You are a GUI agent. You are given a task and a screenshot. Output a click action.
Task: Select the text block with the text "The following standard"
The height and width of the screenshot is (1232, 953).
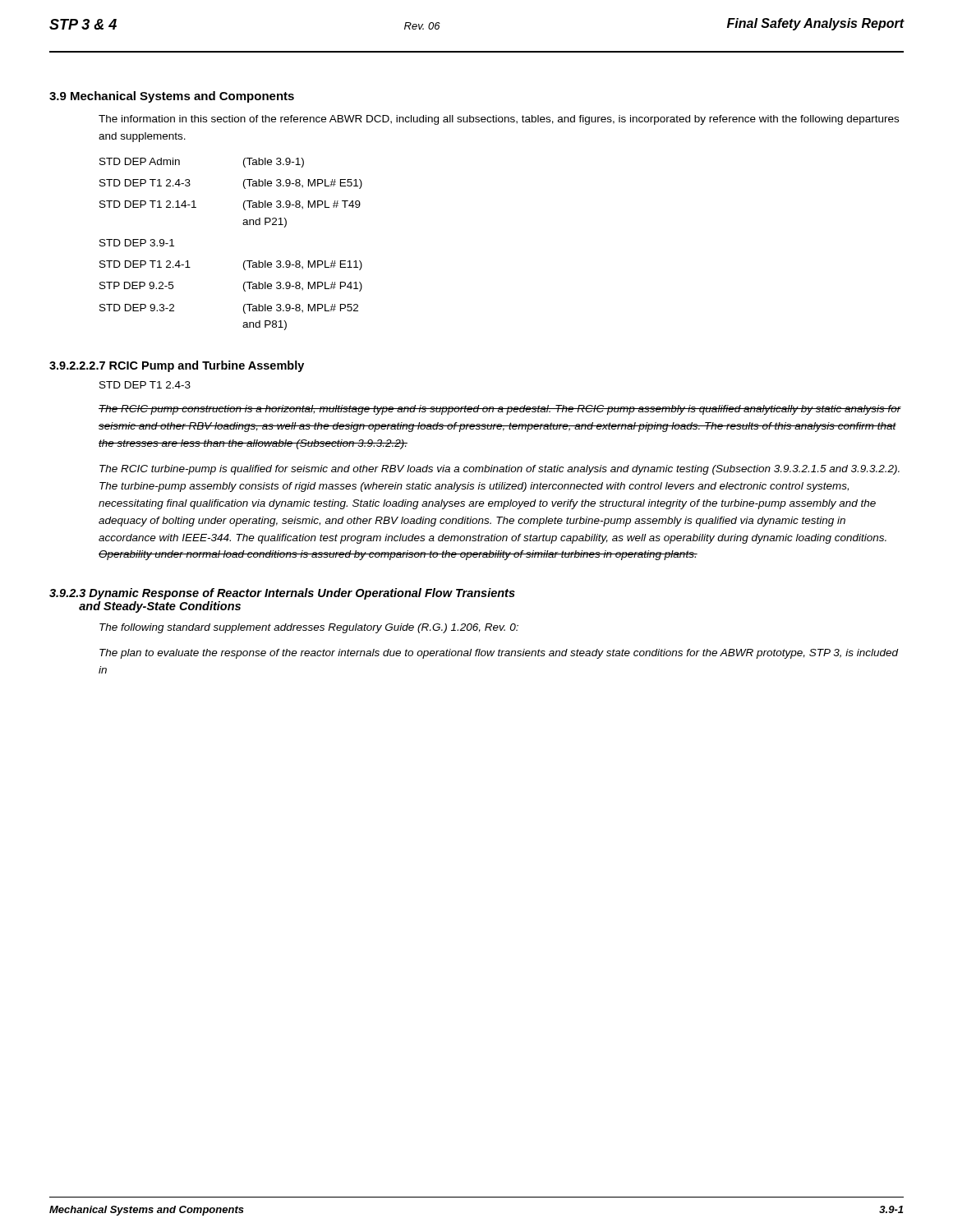[x=309, y=627]
